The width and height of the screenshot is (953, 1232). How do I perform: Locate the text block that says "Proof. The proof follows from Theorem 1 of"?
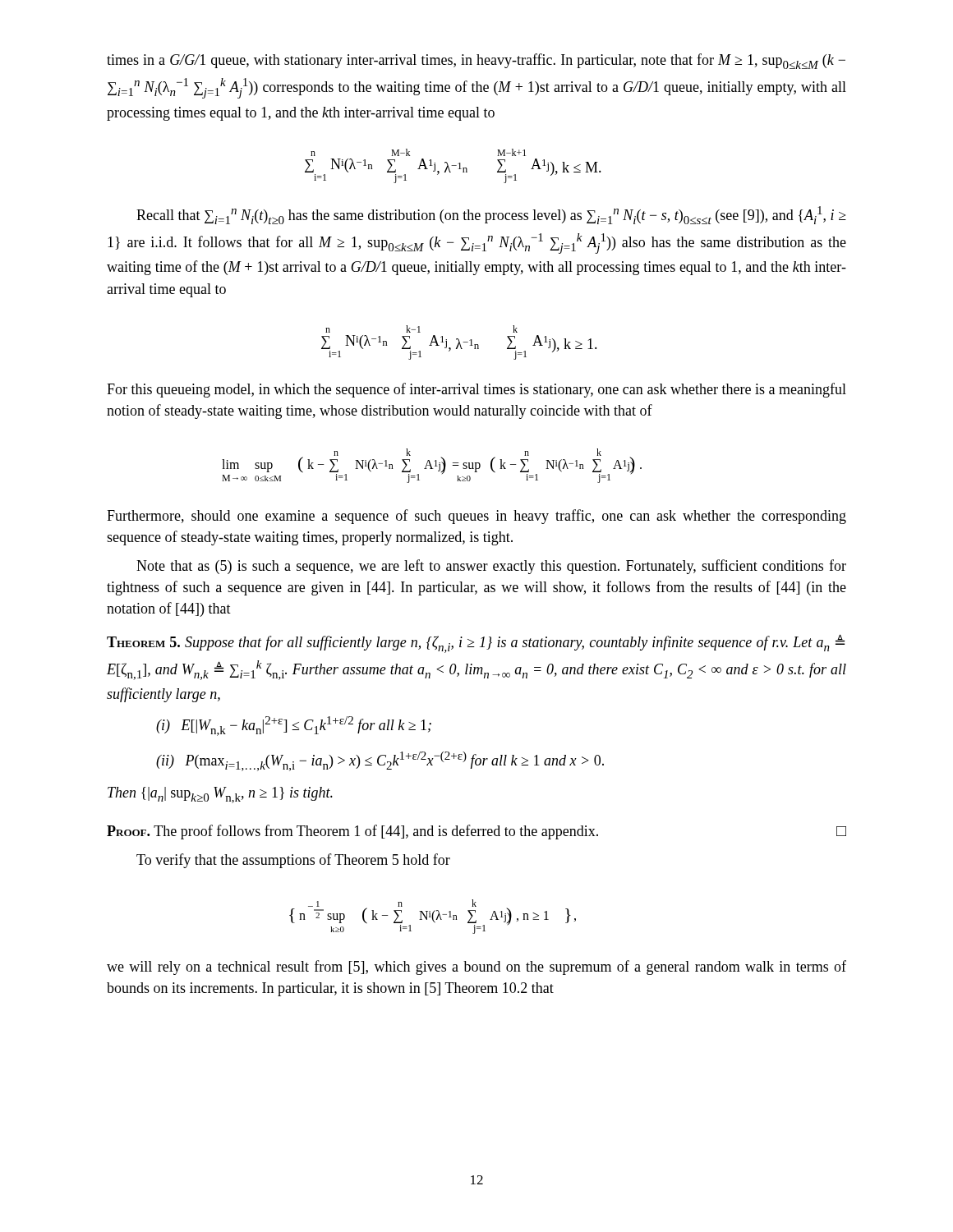(476, 831)
